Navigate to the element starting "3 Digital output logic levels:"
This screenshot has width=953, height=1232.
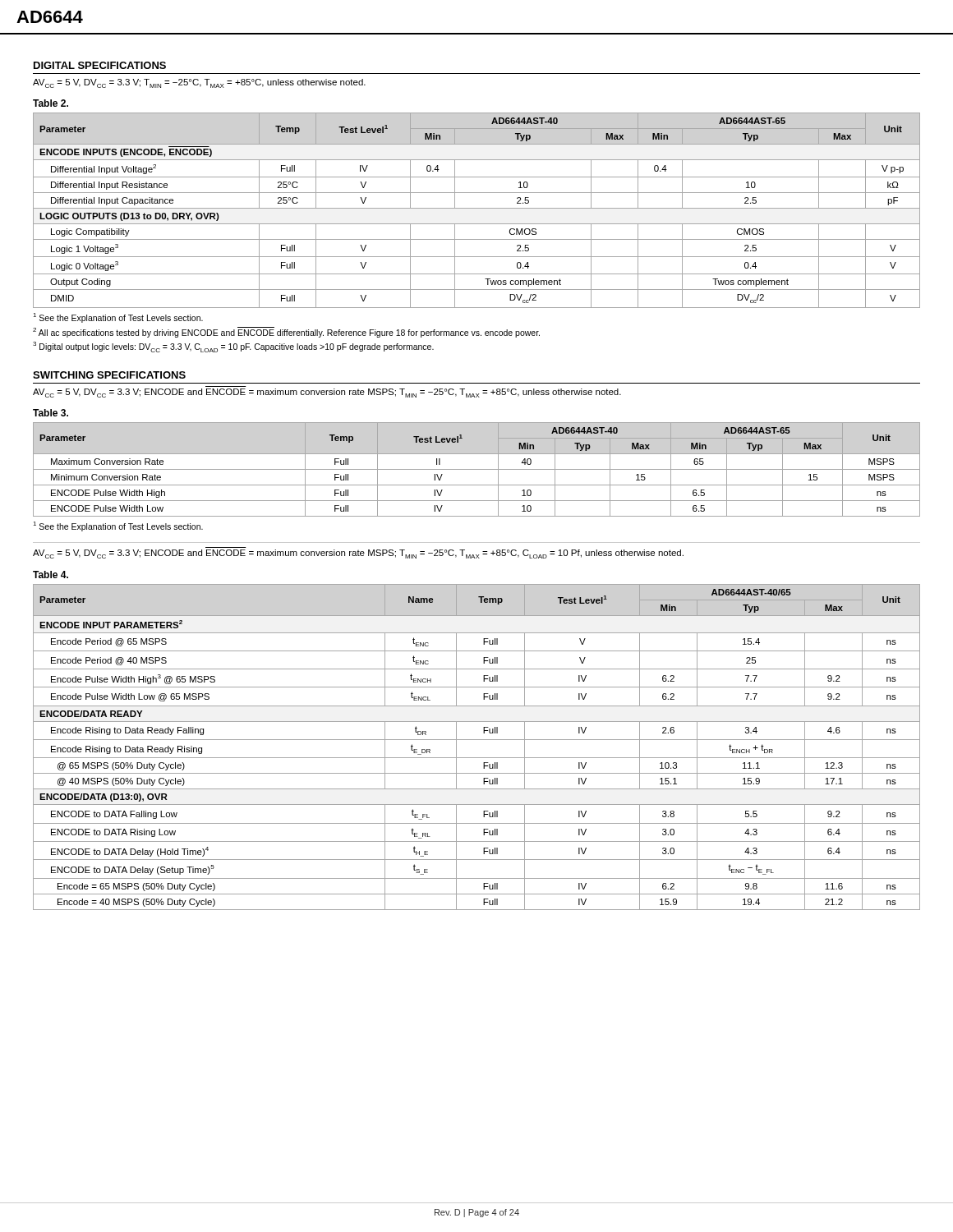click(233, 347)
